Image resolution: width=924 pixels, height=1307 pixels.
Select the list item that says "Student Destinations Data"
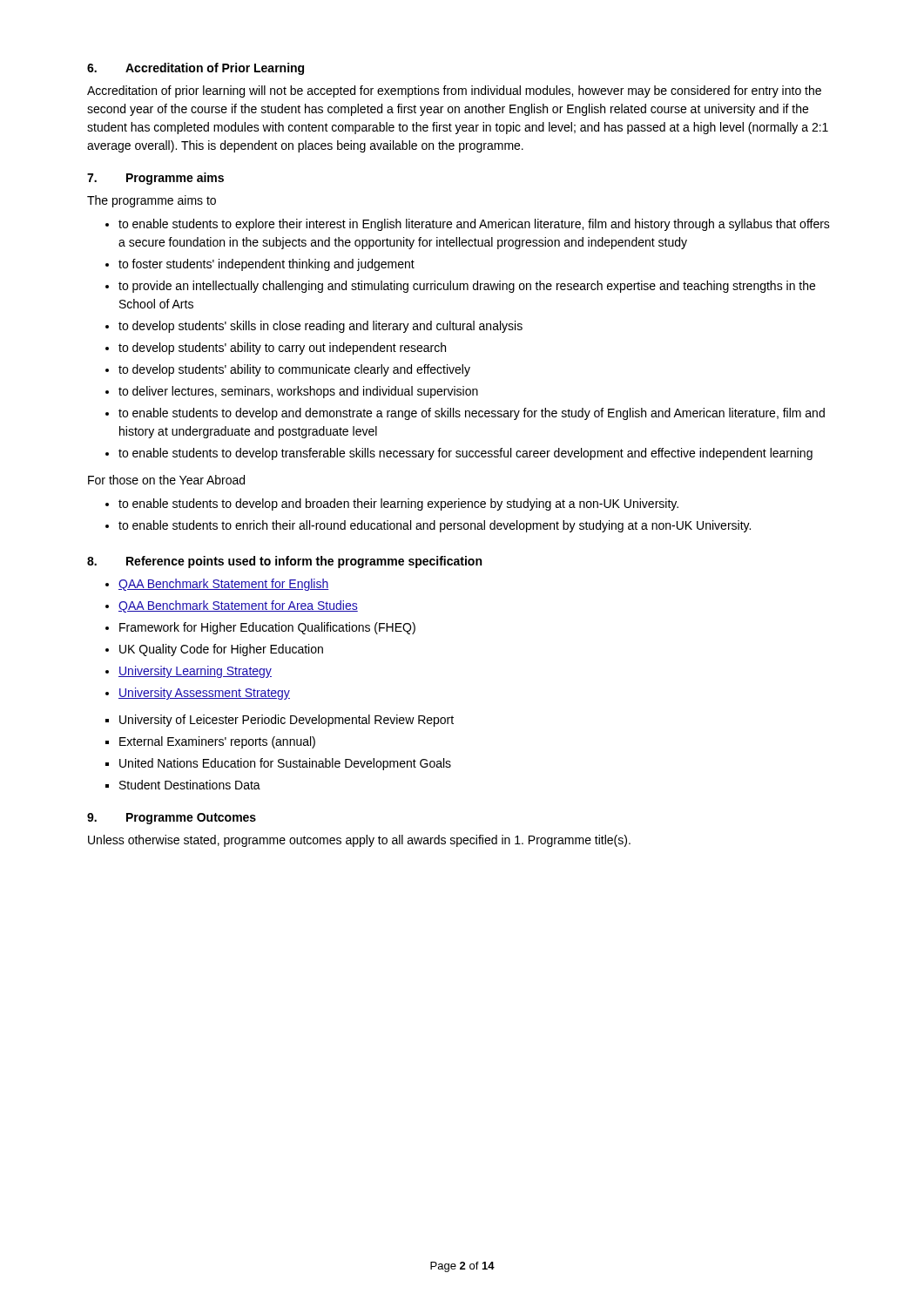coord(189,785)
